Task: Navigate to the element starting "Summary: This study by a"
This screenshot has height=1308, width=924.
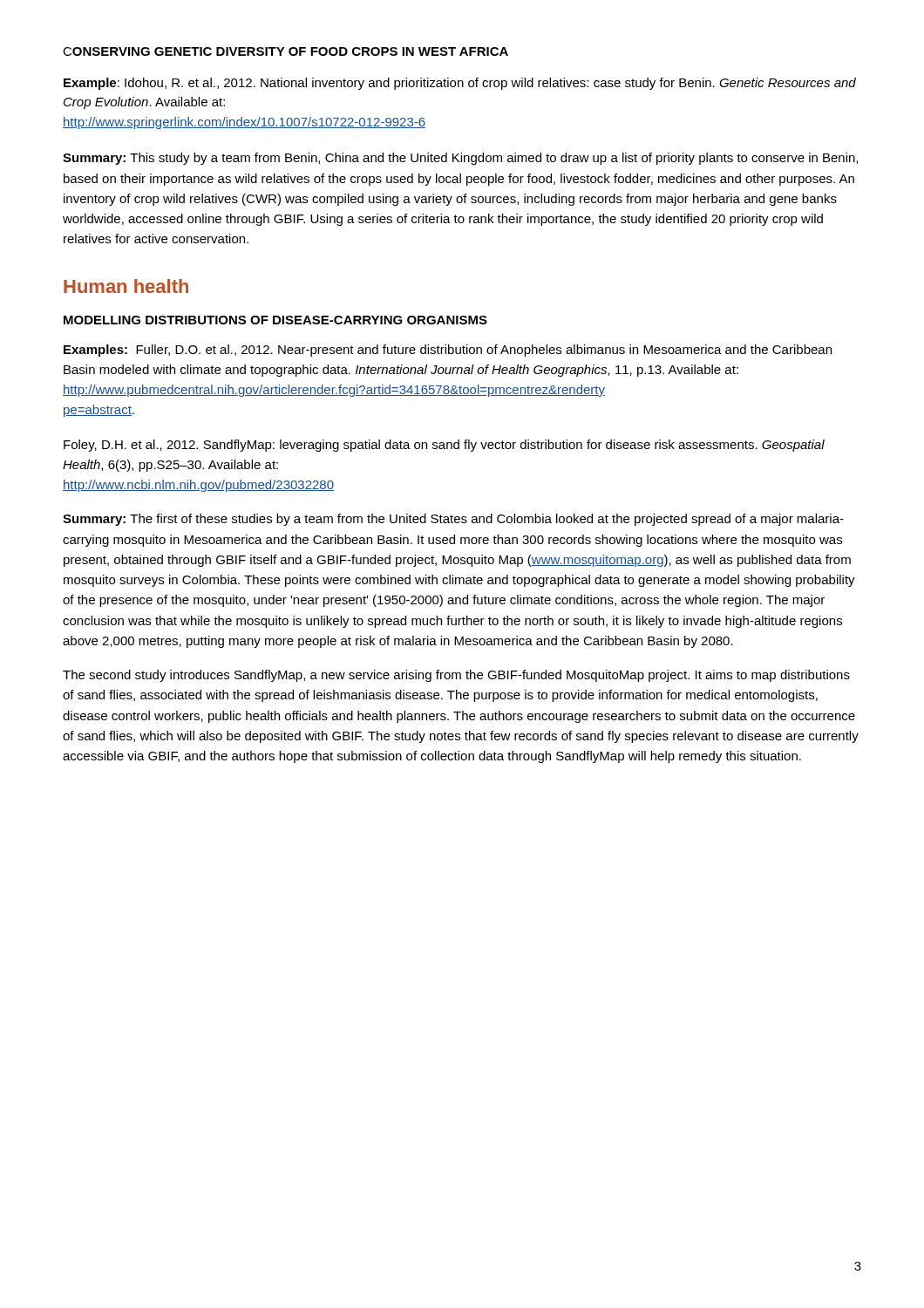Action: [x=461, y=198]
